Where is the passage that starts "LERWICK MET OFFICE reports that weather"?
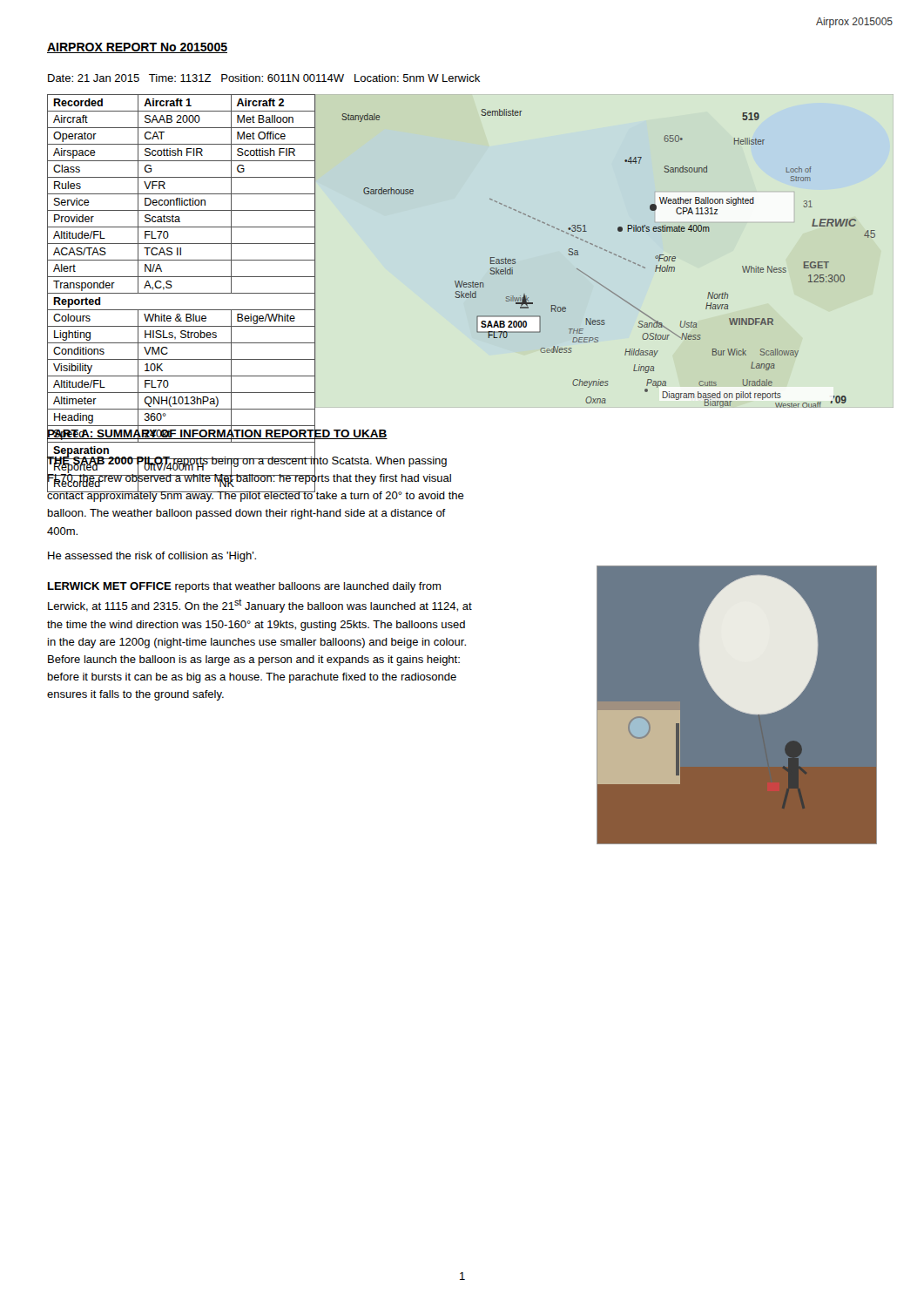The width and height of the screenshot is (924, 1307). point(259,640)
